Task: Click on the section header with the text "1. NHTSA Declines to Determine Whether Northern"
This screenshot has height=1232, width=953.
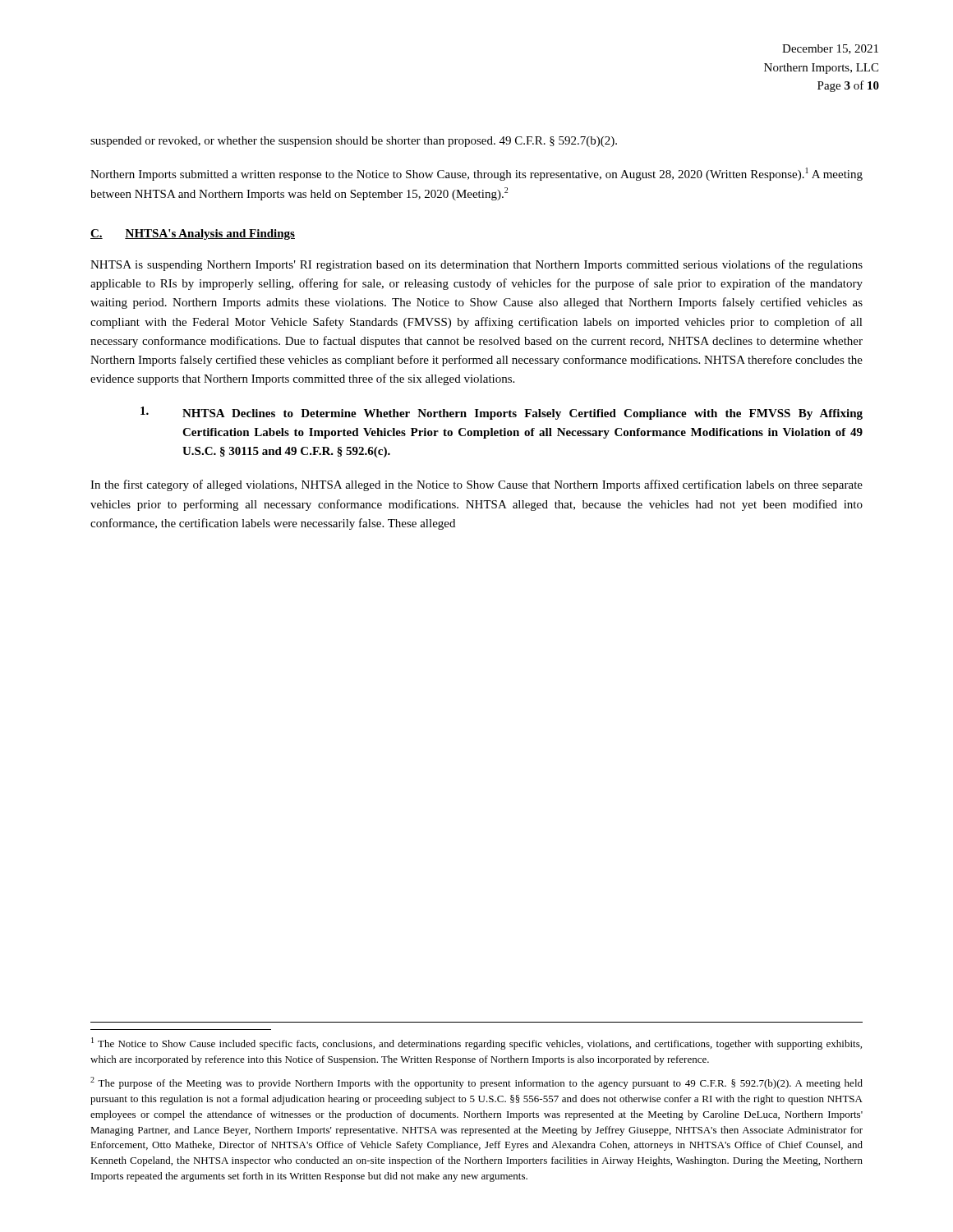Action: pyautogui.click(x=501, y=432)
